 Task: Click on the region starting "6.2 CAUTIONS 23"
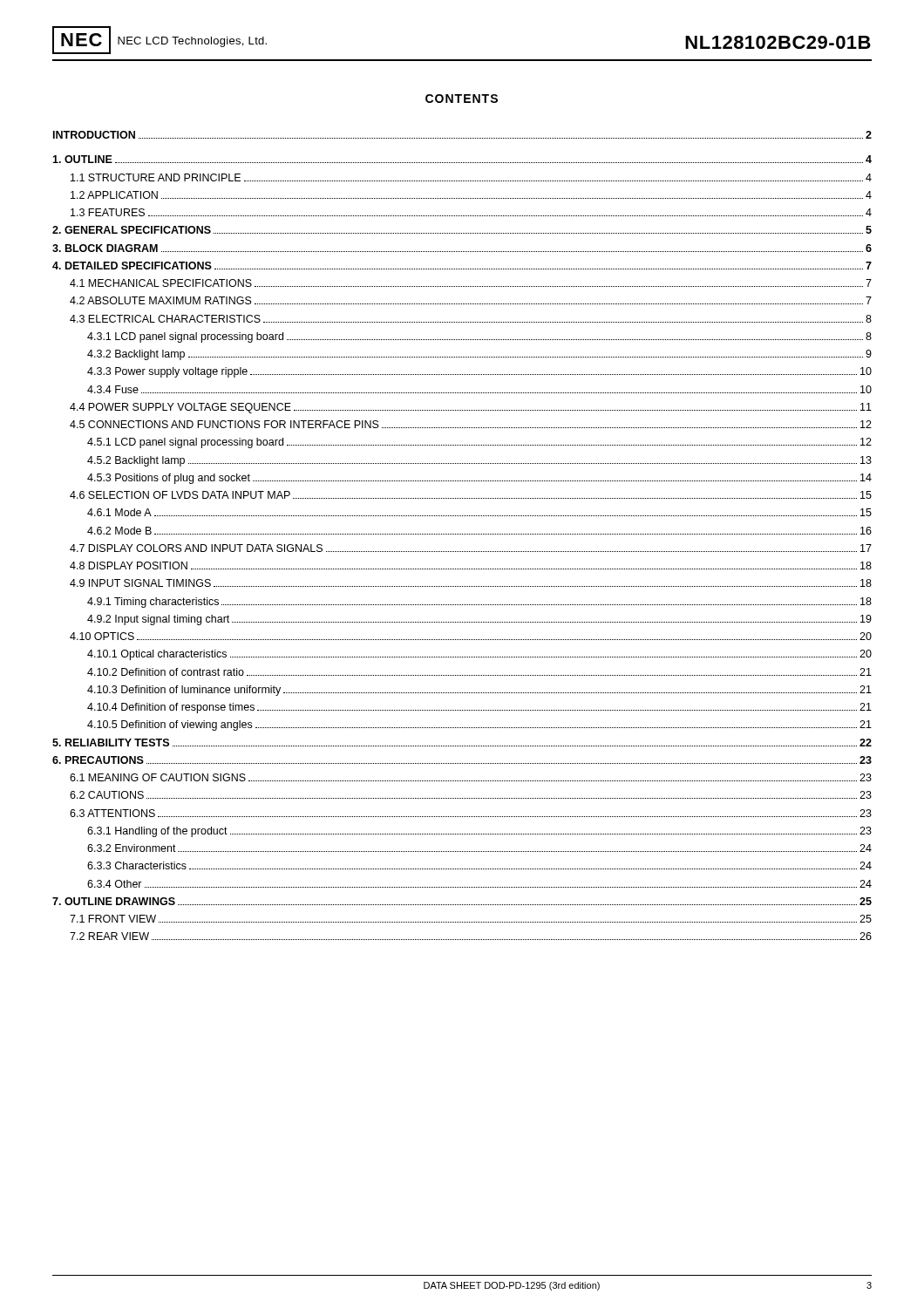[471, 796]
